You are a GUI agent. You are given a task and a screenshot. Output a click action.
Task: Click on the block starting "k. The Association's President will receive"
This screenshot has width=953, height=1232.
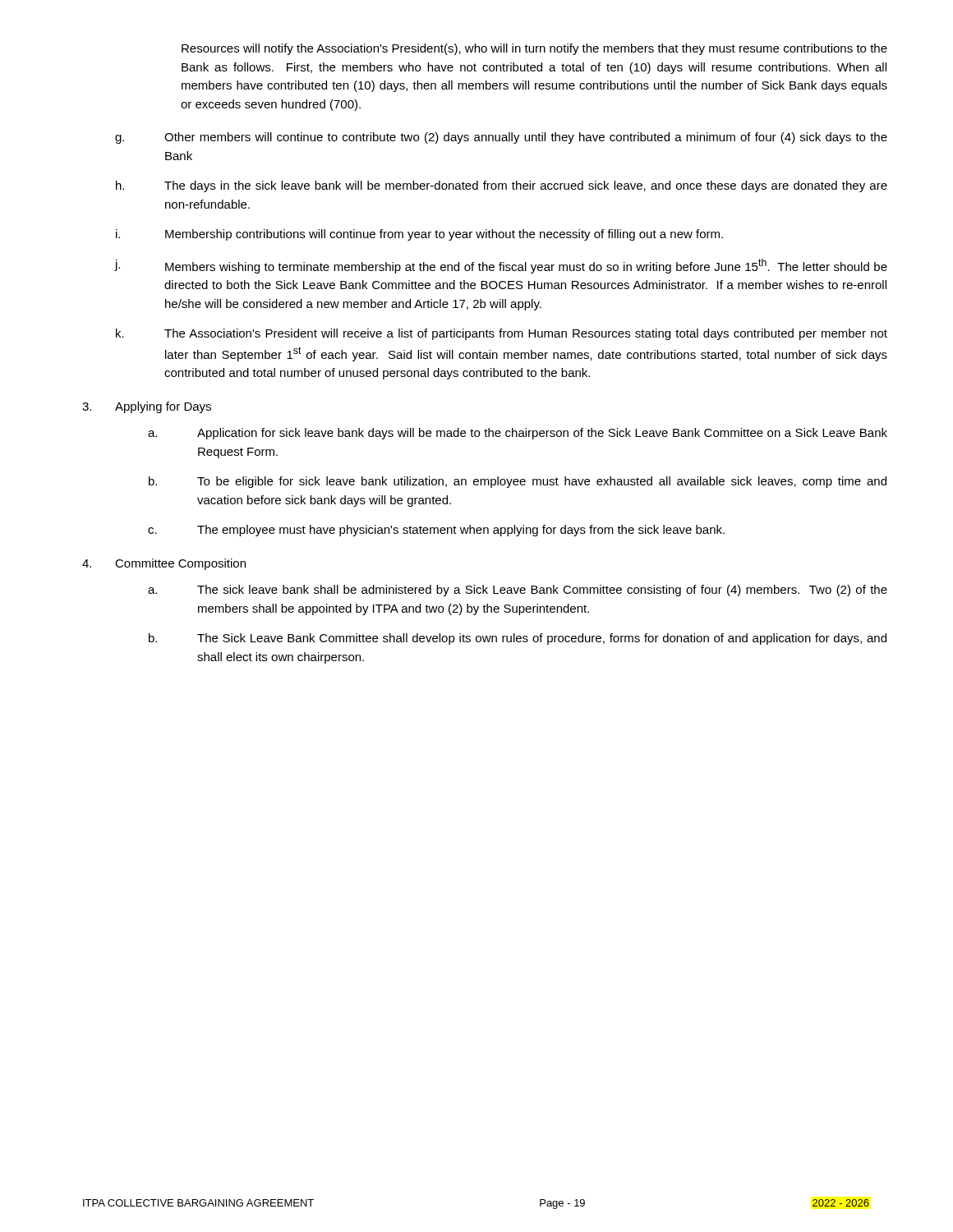coord(485,353)
